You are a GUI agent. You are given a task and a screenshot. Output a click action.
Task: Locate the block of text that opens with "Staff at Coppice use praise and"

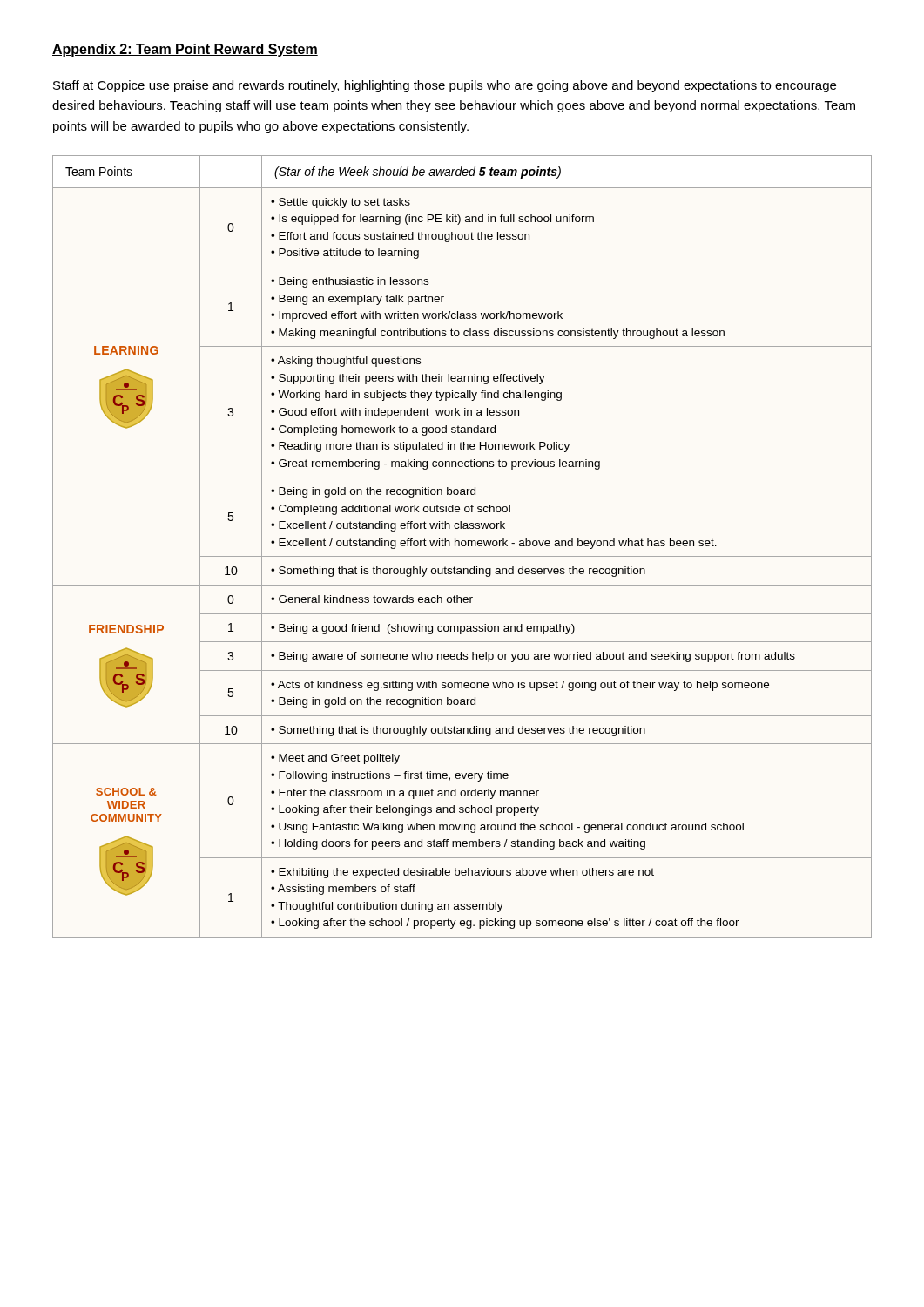pyautogui.click(x=454, y=105)
